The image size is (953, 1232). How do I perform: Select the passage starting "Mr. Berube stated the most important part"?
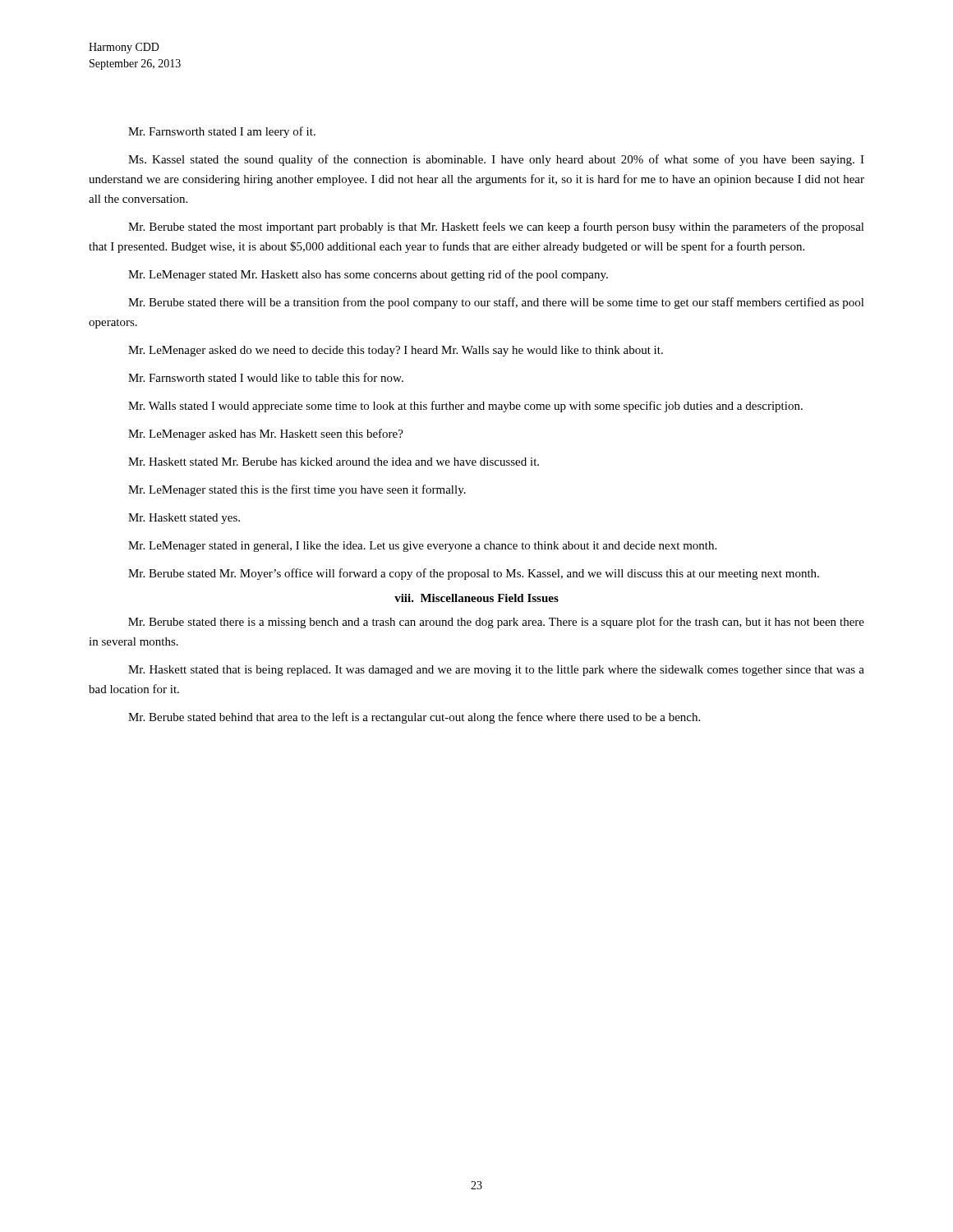point(476,237)
